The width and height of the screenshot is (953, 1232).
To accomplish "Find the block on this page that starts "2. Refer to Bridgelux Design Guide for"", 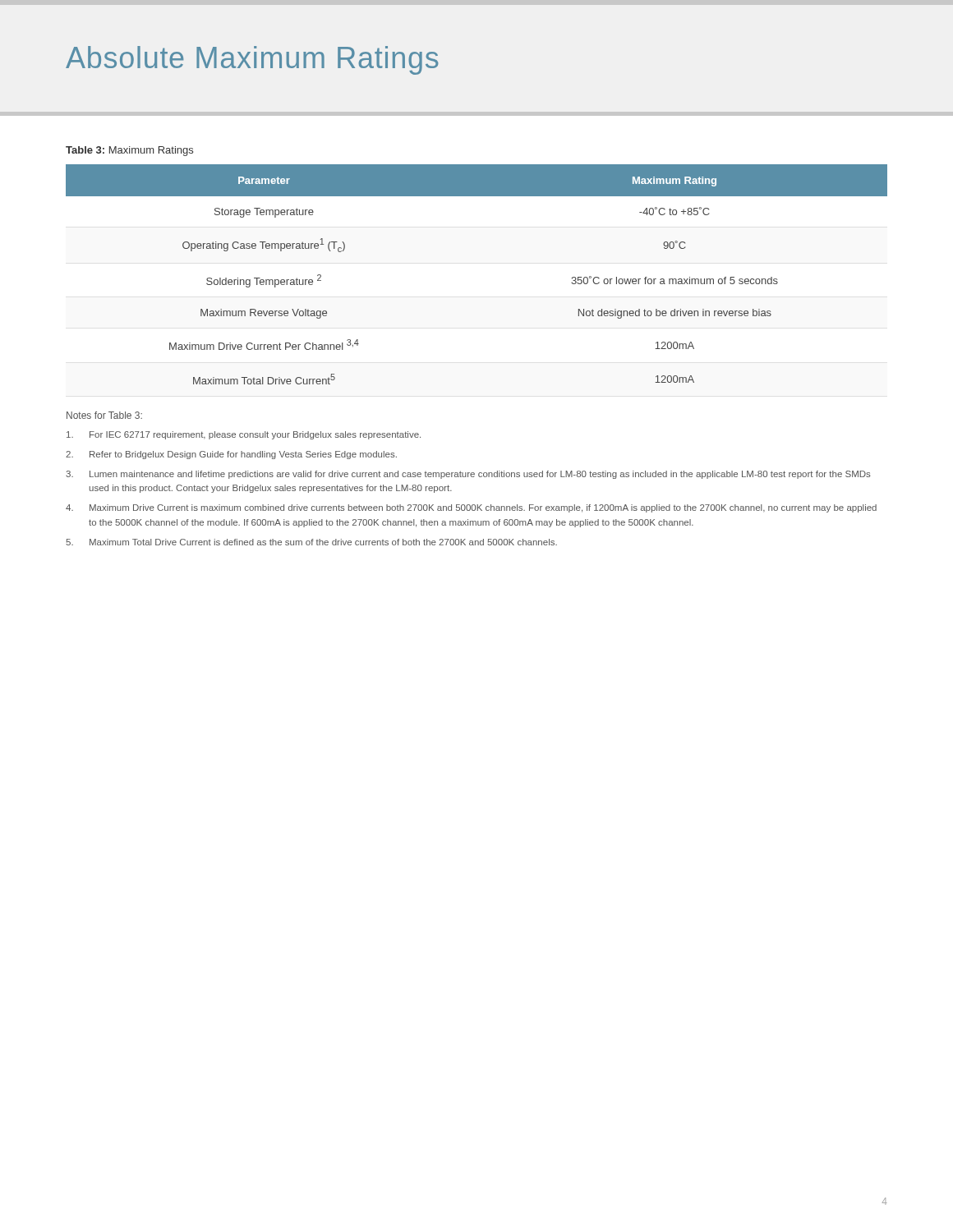I will coord(231,455).
